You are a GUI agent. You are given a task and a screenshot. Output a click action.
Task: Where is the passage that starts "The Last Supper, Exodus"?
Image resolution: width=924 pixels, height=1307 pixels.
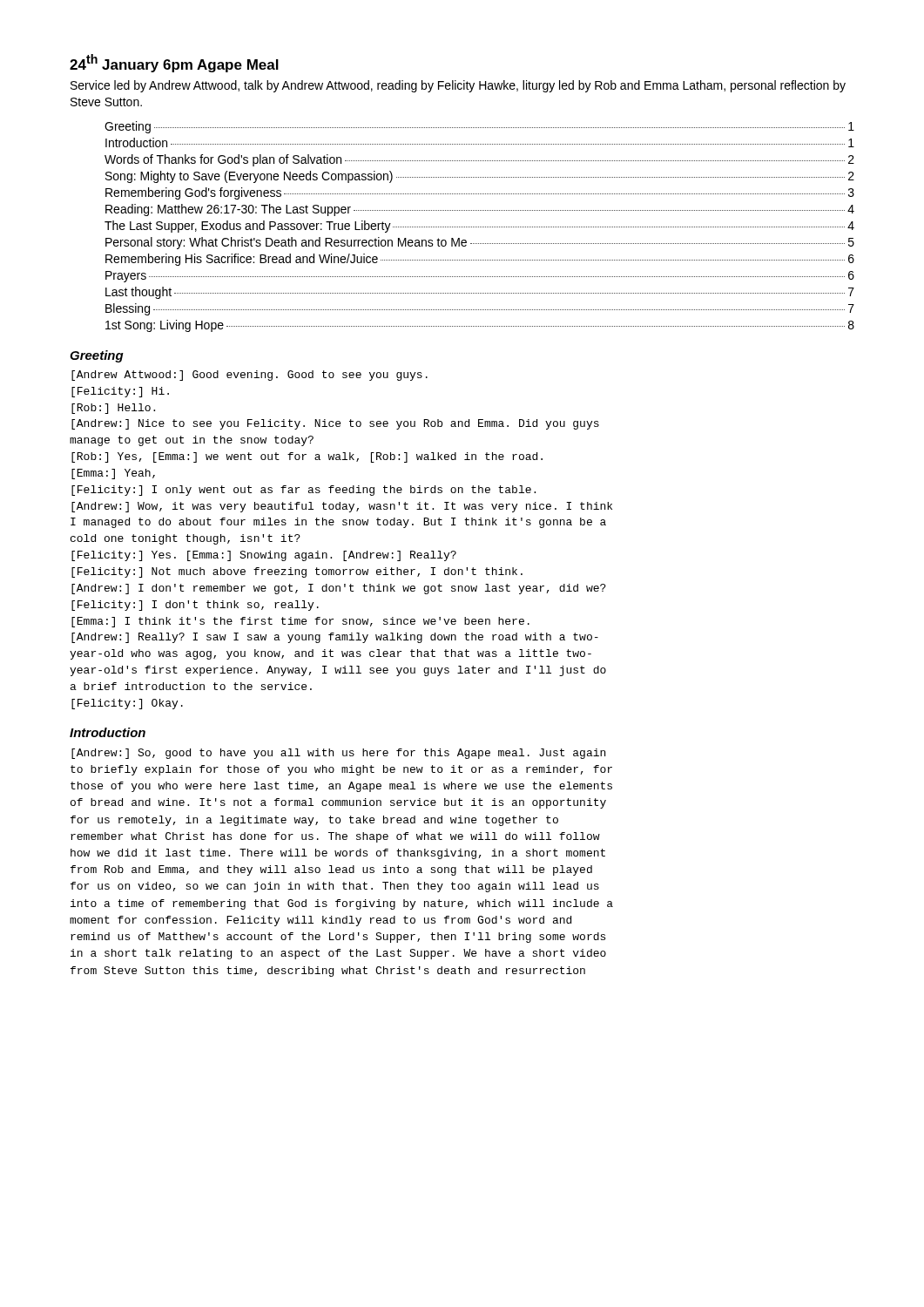click(x=479, y=226)
